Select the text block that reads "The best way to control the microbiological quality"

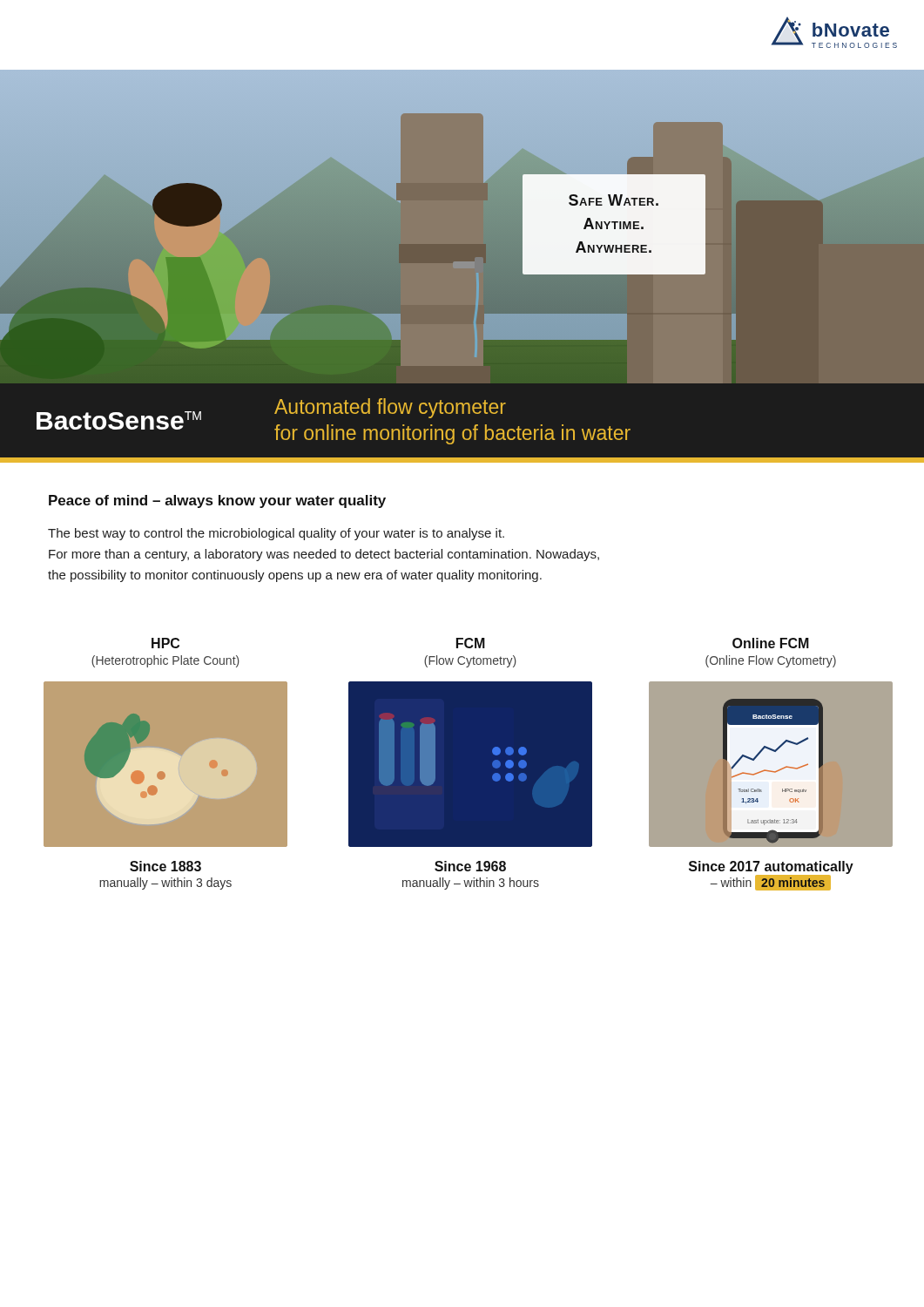click(324, 554)
